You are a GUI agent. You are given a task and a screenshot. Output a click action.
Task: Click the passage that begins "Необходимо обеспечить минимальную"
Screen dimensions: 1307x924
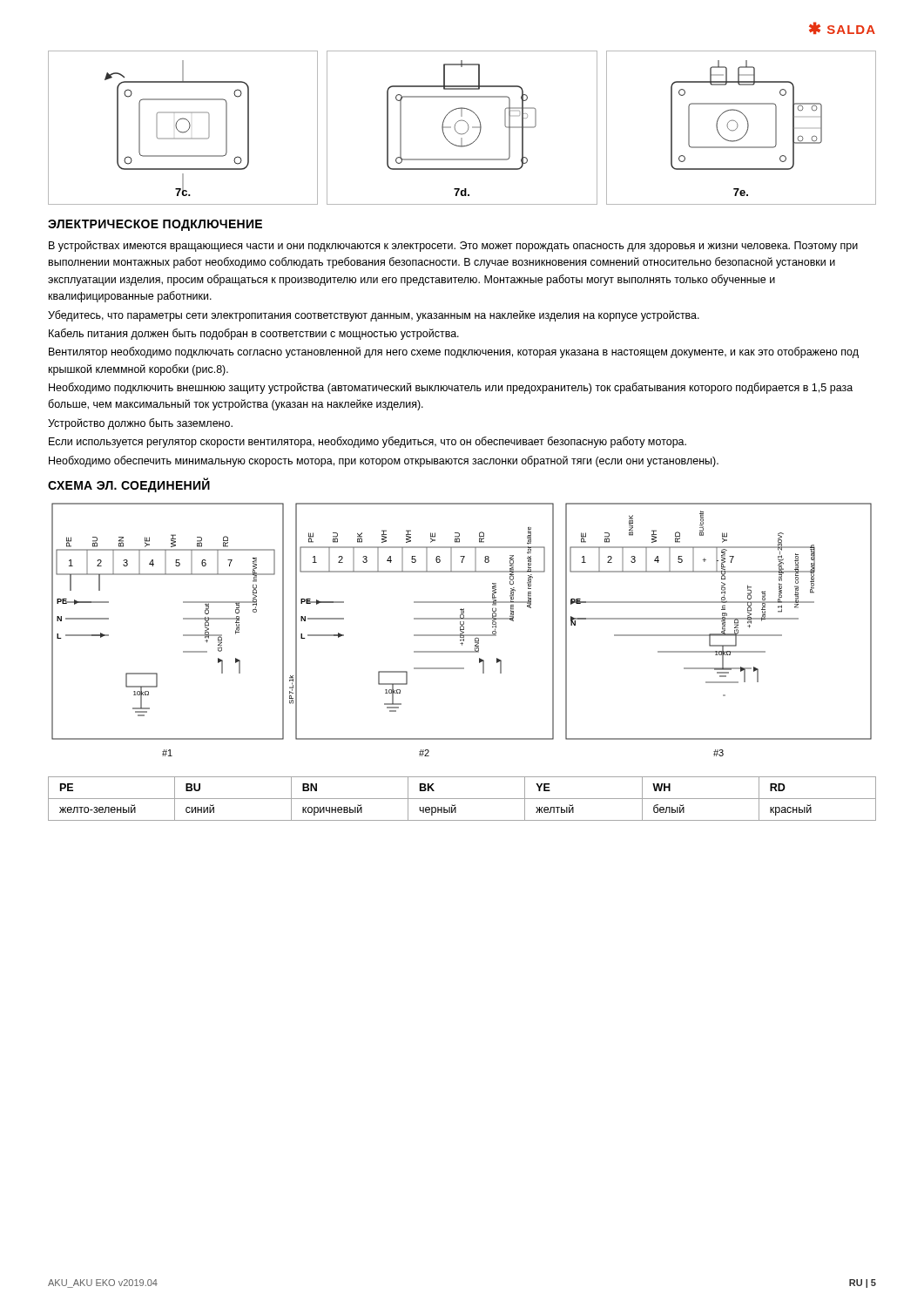point(384,461)
